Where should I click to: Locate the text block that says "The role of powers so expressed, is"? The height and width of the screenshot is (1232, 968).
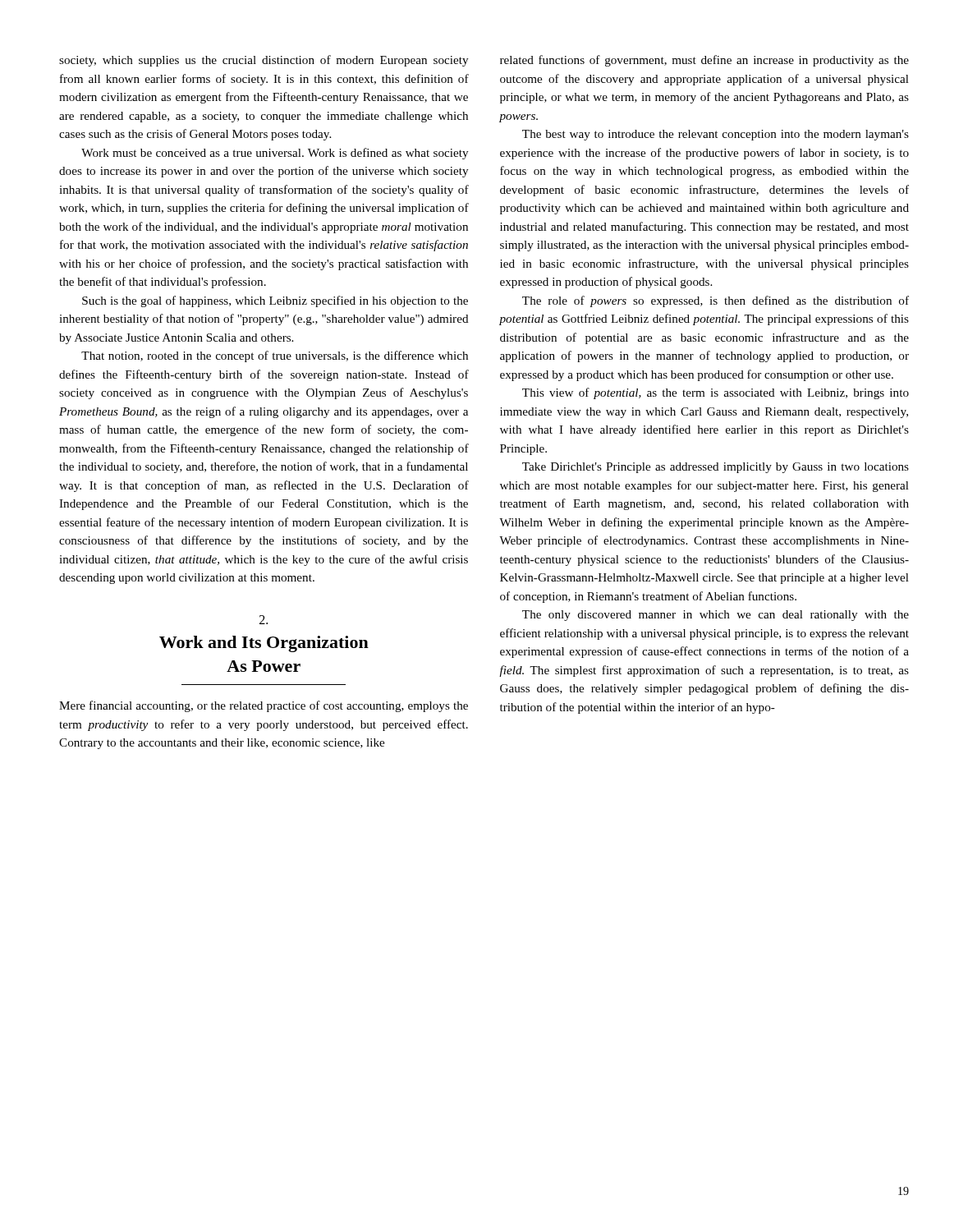point(704,337)
